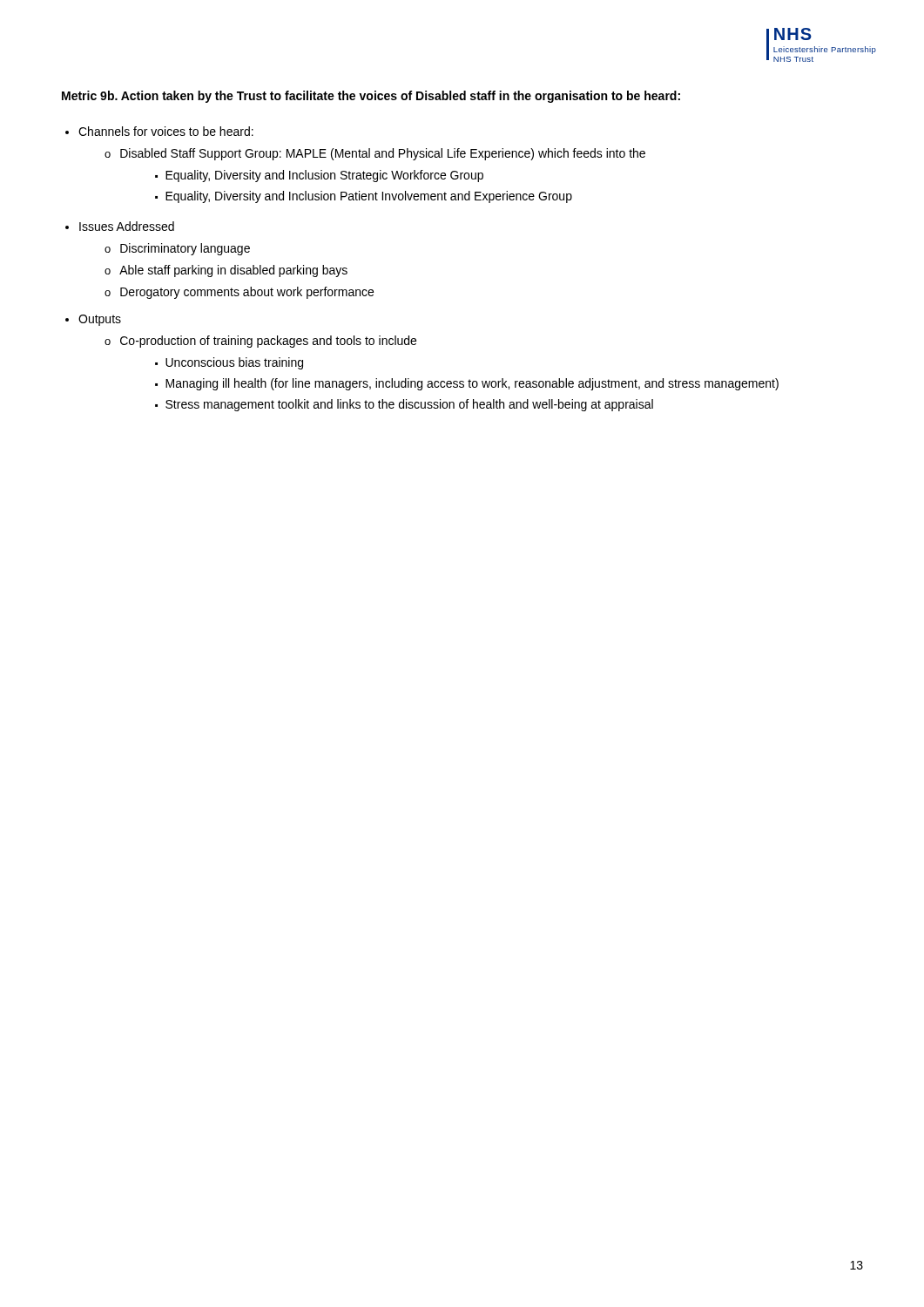Viewport: 924px width, 1307px height.
Task: Click the section header
Action: point(371,96)
